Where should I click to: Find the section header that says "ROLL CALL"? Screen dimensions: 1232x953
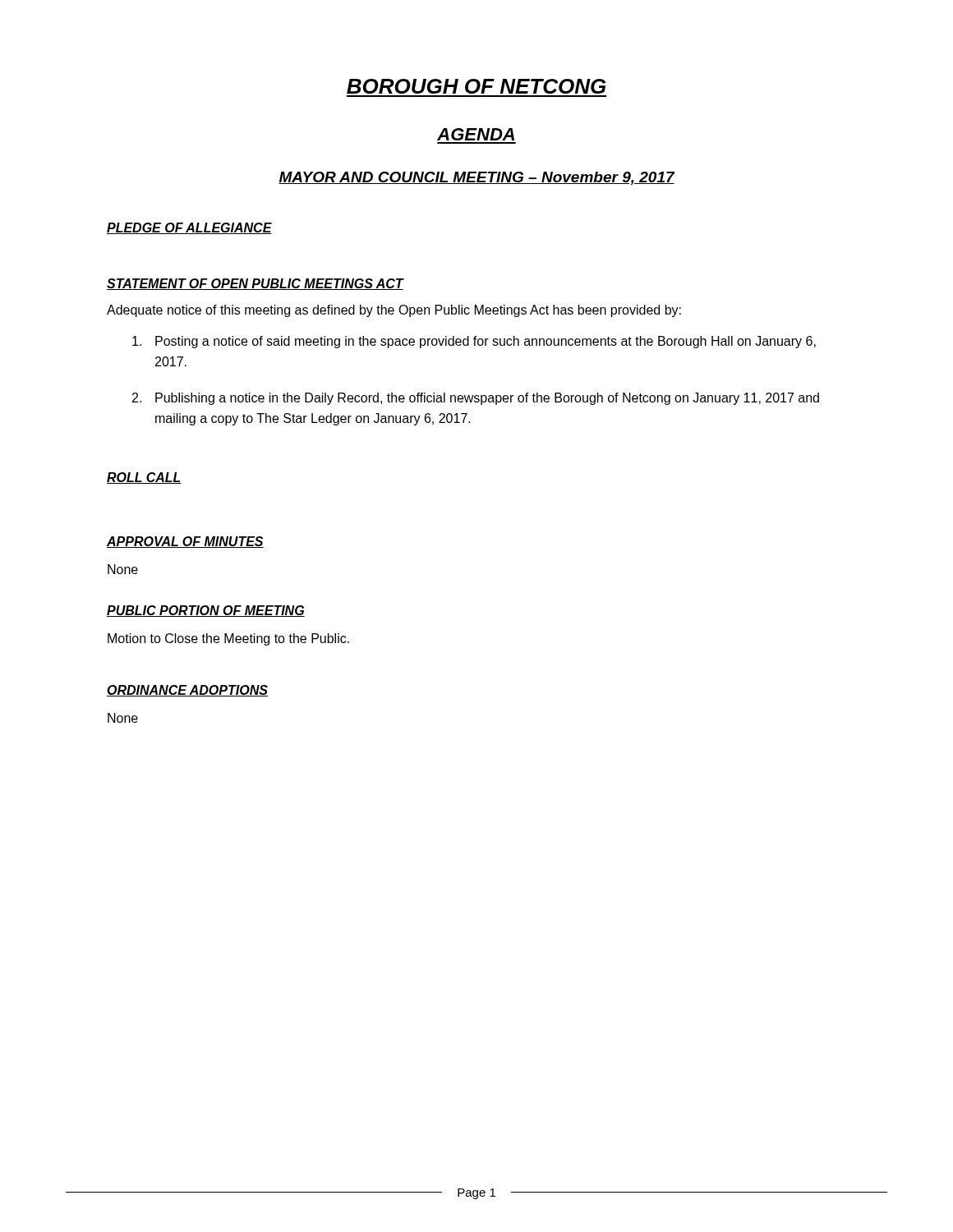tap(144, 478)
